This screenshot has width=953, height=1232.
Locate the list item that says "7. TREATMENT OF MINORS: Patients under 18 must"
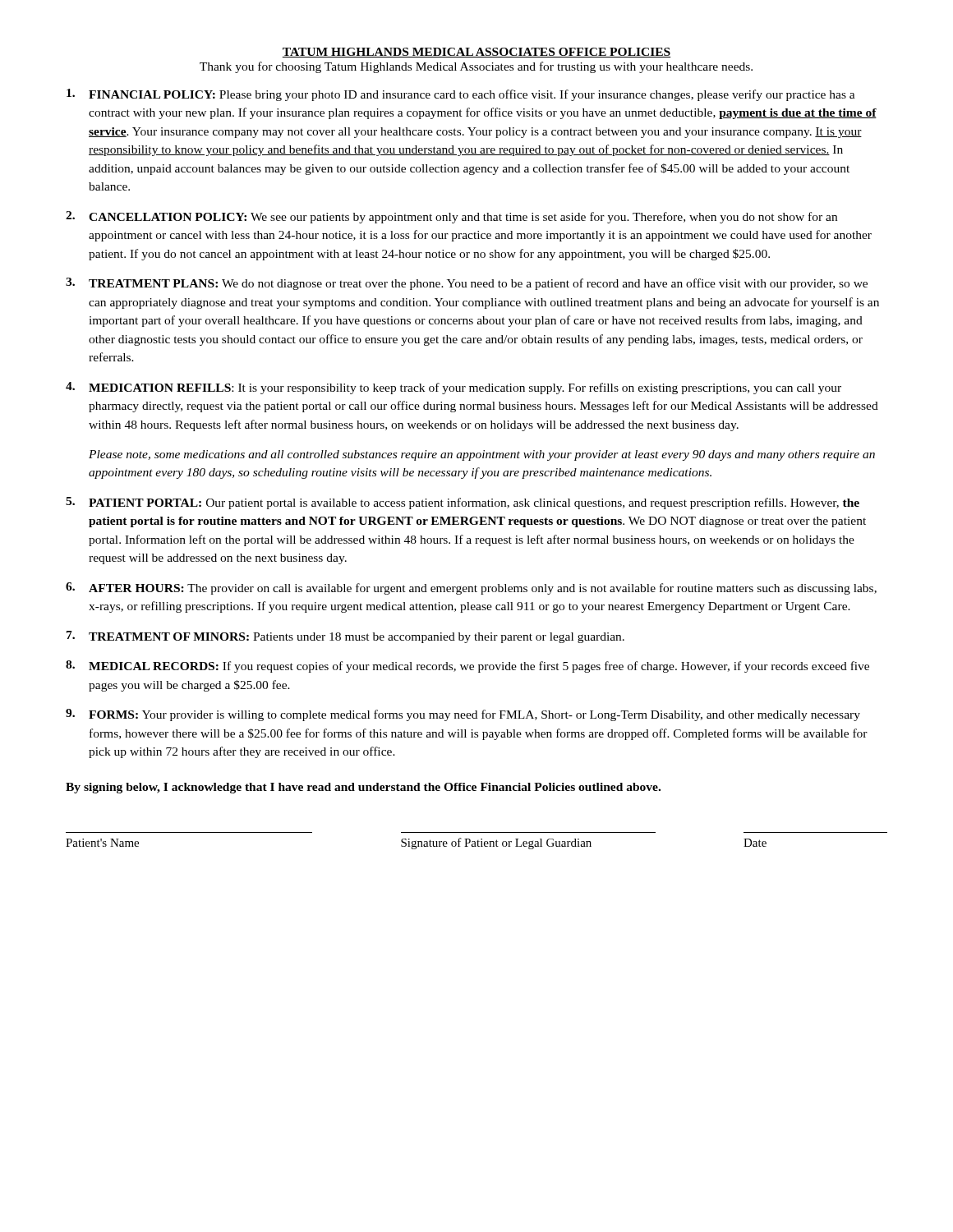[x=476, y=636]
